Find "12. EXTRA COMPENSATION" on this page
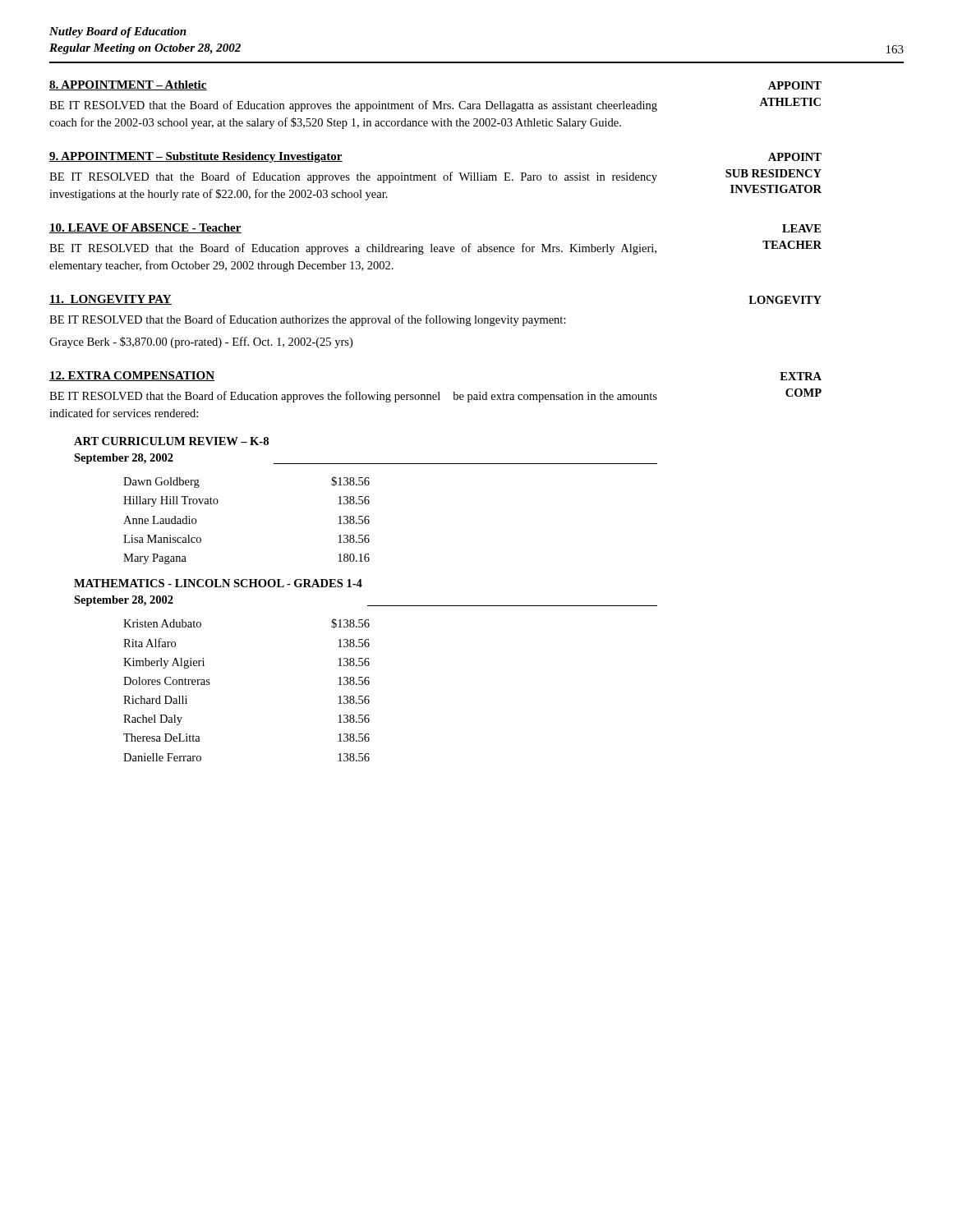953x1232 pixels. click(132, 375)
